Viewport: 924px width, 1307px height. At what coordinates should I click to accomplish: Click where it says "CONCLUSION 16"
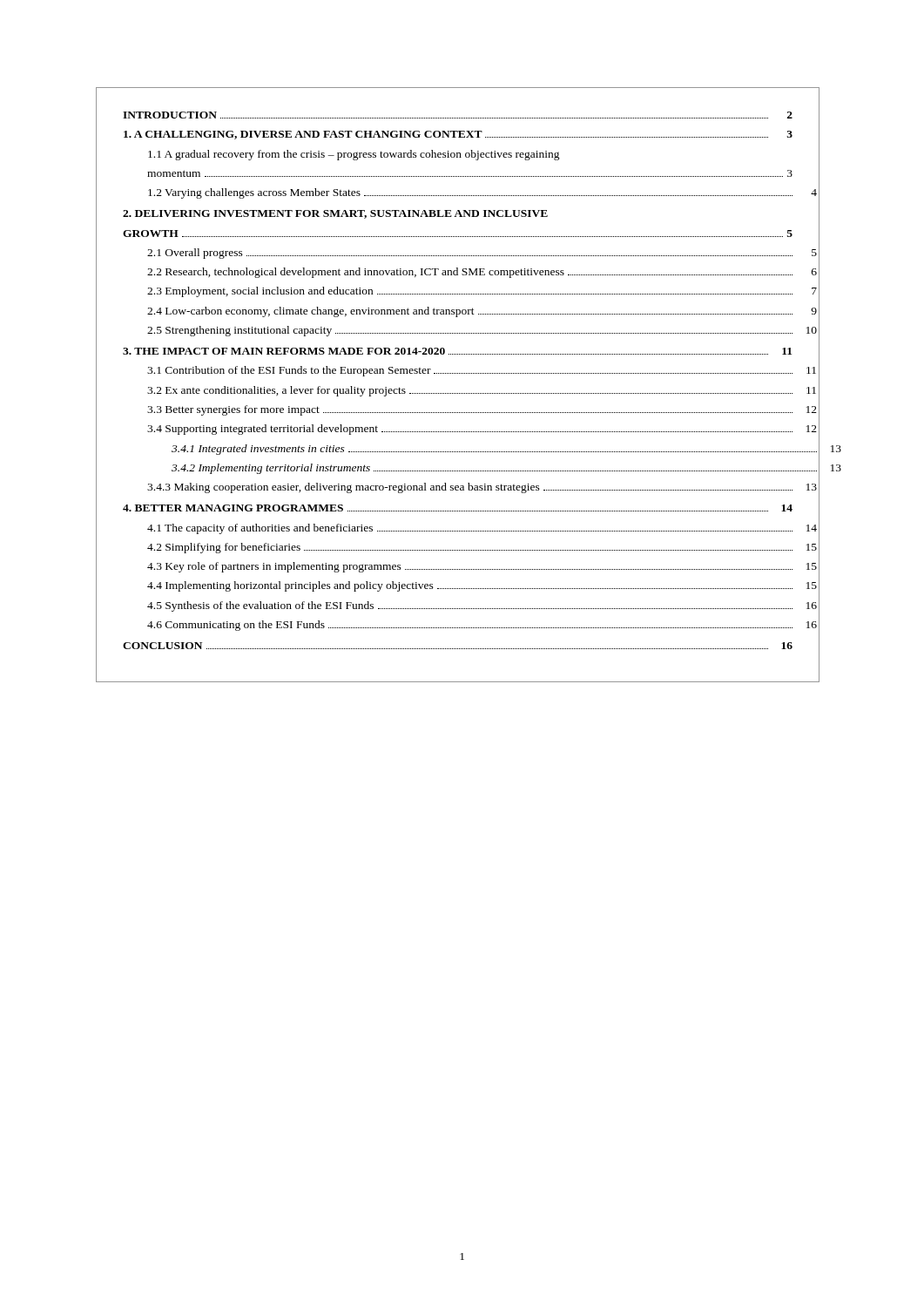point(458,646)
